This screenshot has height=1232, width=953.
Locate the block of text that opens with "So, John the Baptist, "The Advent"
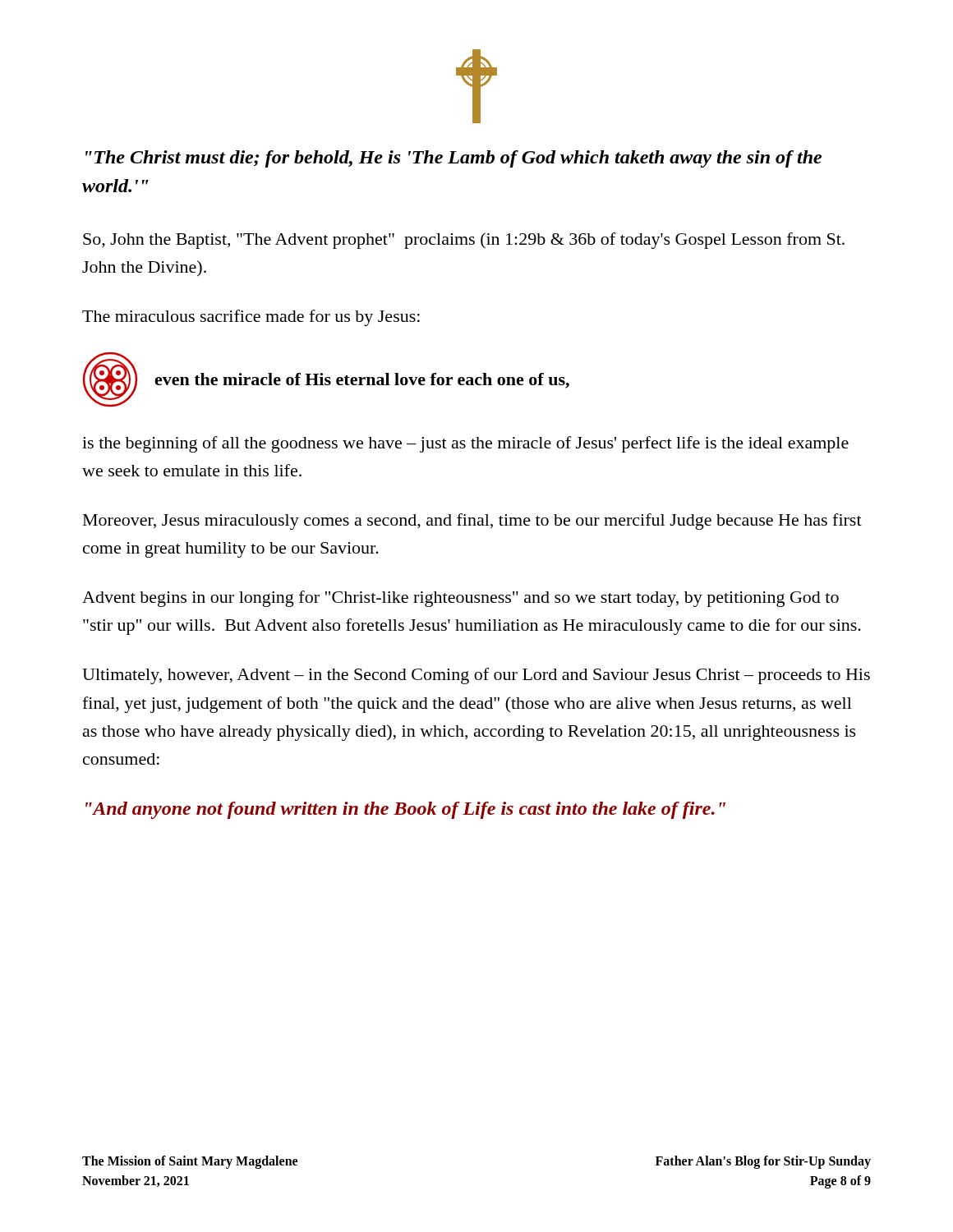coord(464,252)
